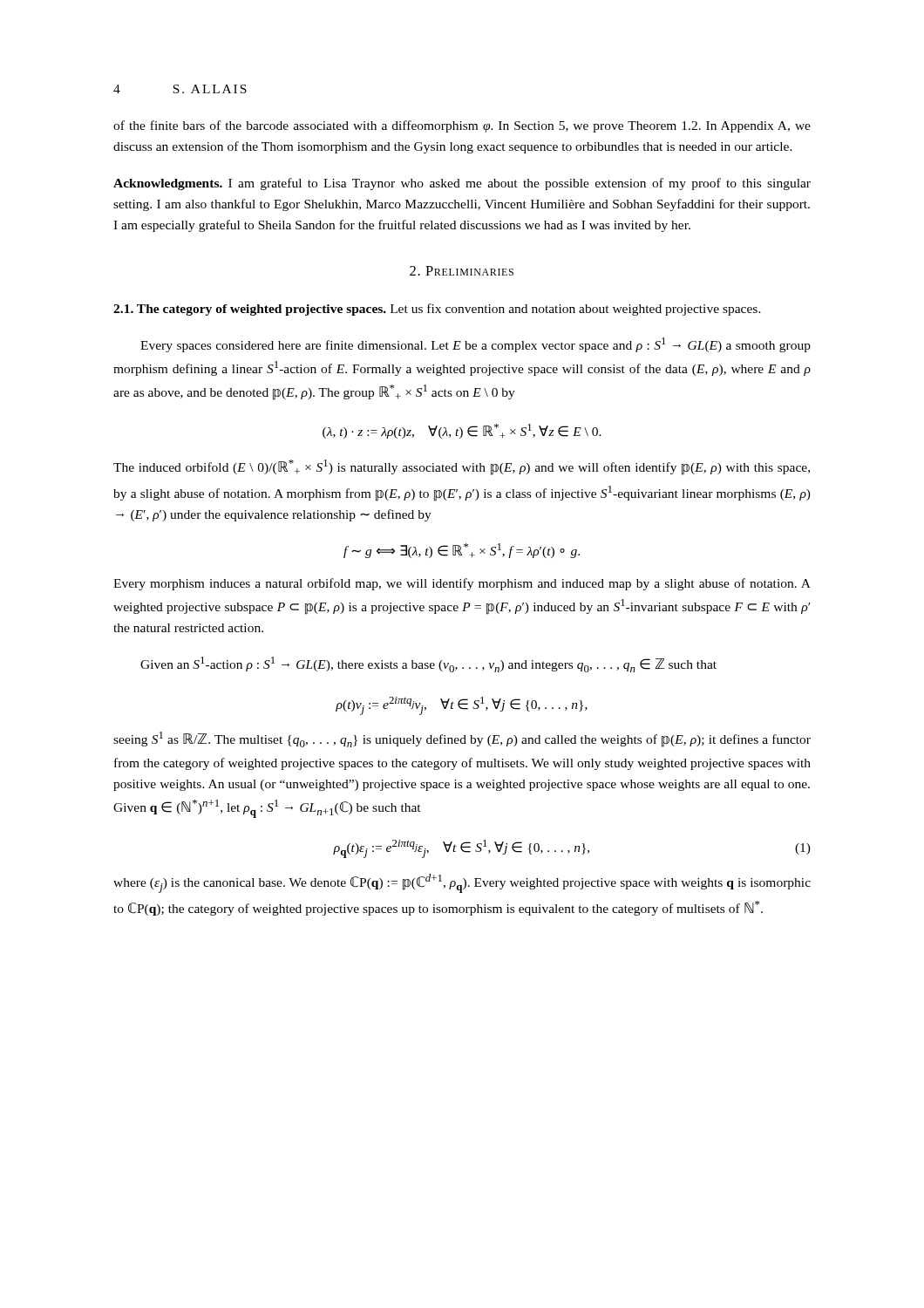Locate the text block starting "ρq(t)εj := e2iπtqjεj, ∀t"
This screenshot has height=1308, width=924.
pyautogui.click(x=462, y=847)
